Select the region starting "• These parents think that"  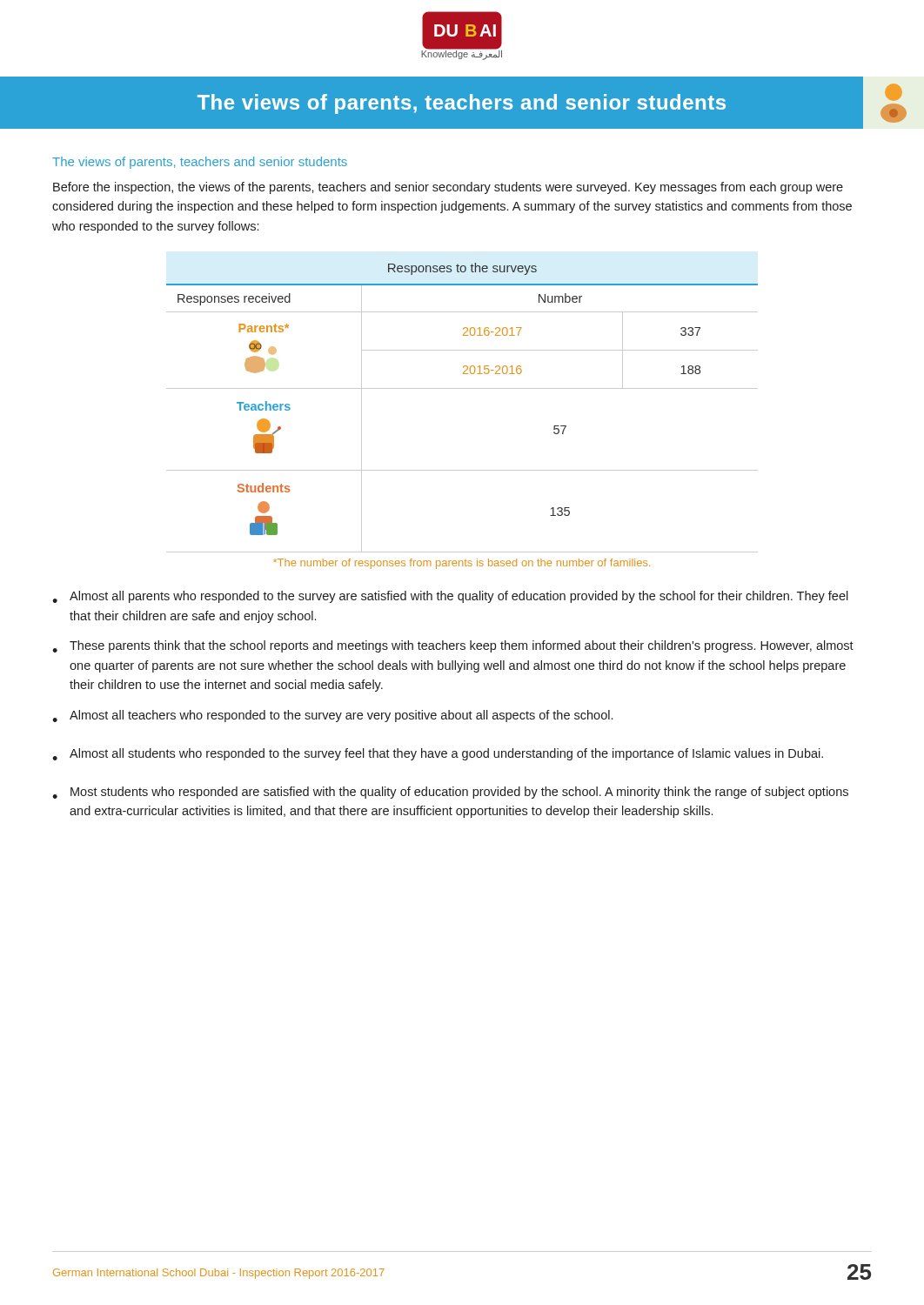tap(462, 666)
